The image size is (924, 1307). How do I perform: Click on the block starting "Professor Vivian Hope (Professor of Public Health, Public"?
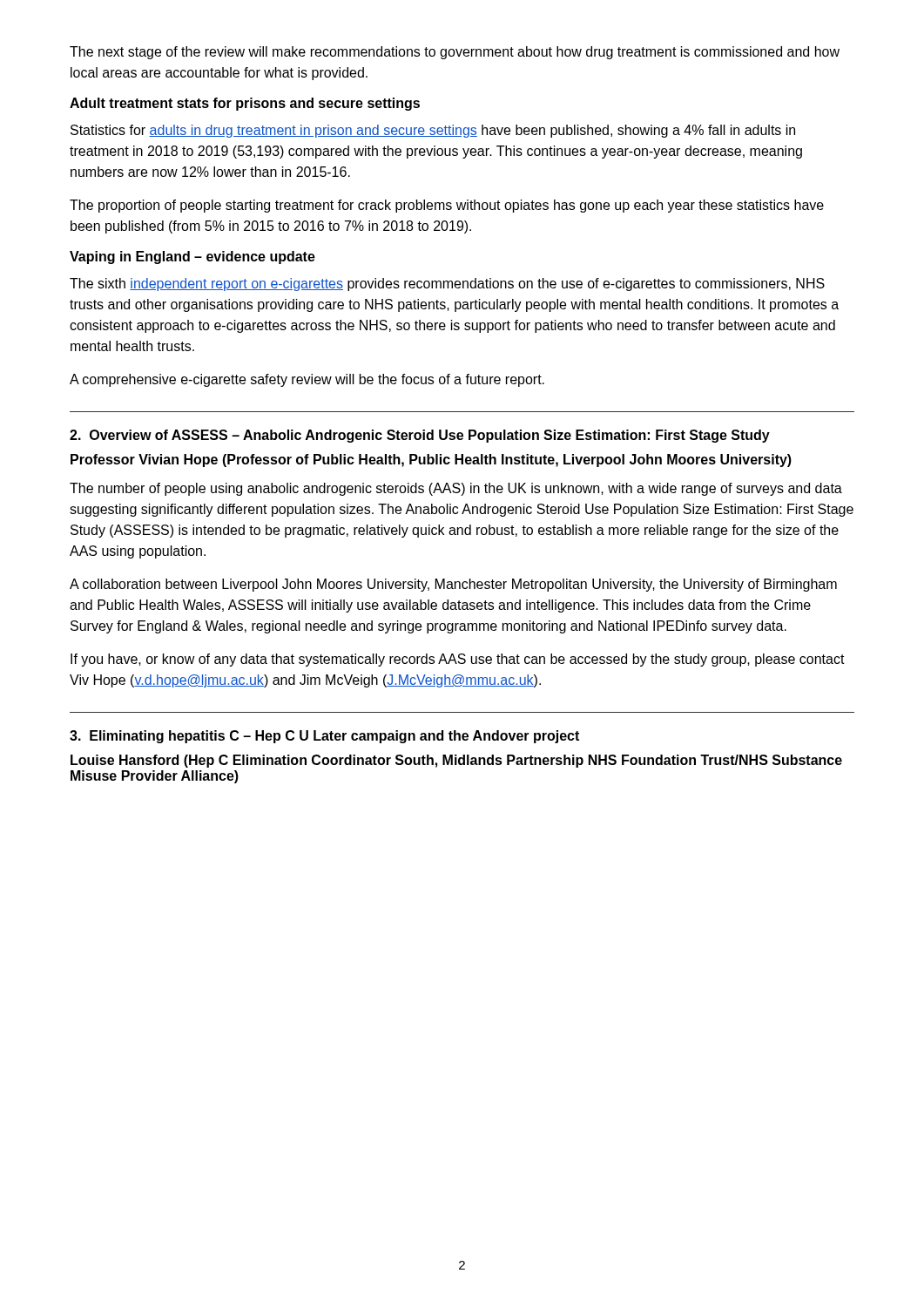[x=431, y=460]
